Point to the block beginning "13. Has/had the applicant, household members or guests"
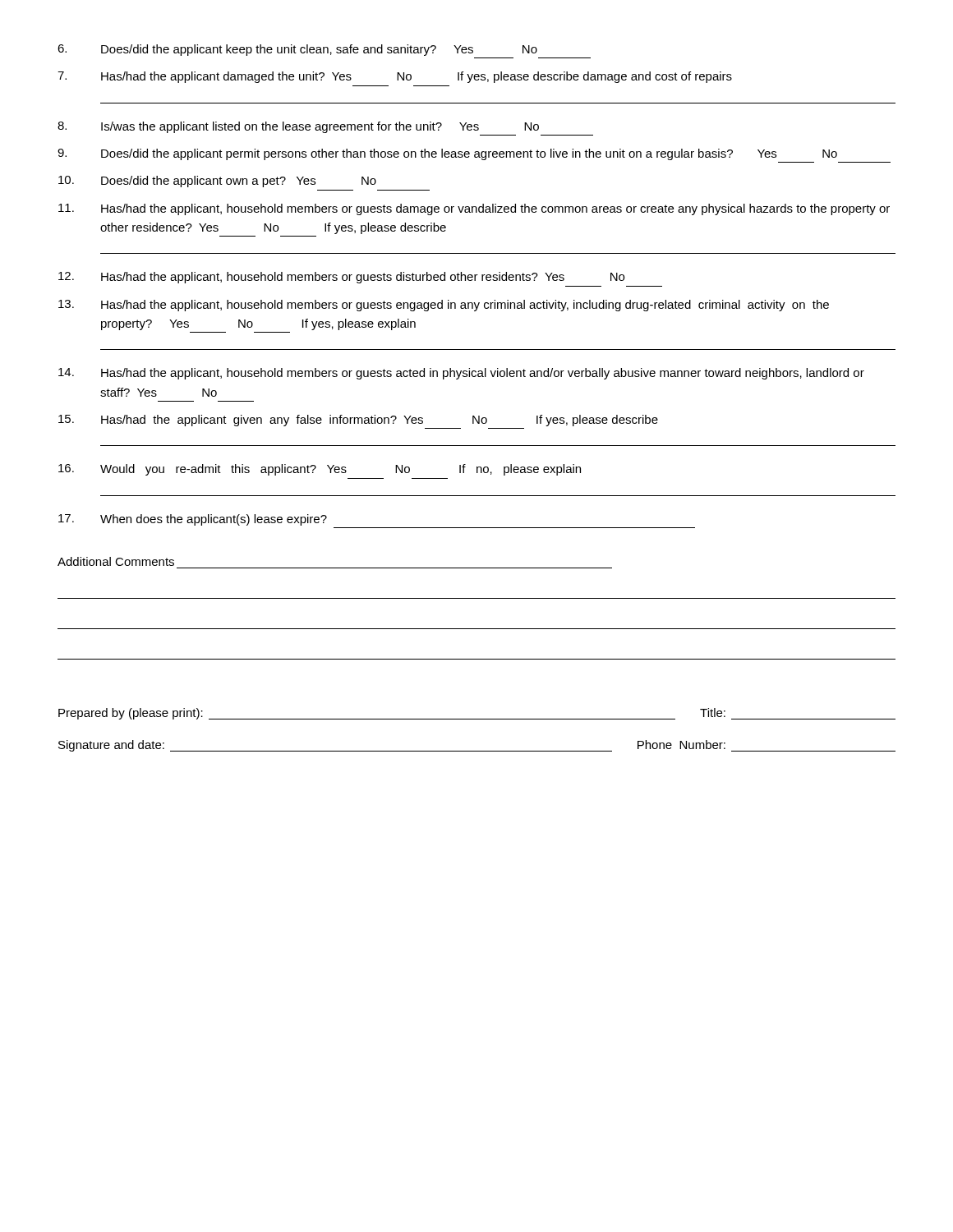 (x=444, y=306)
